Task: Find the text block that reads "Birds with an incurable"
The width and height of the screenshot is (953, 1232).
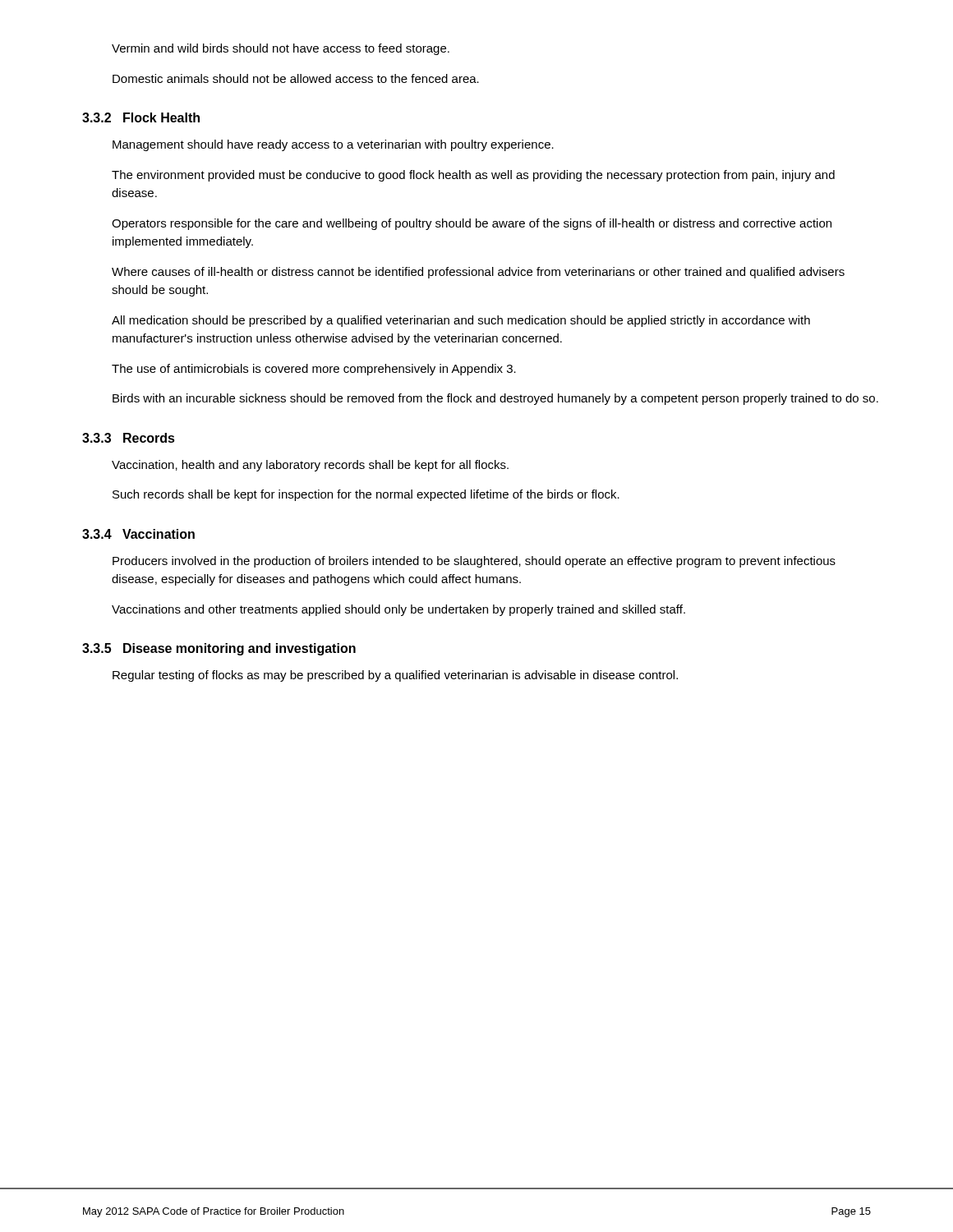Action: pyautogui.click(x=495, y=398)
